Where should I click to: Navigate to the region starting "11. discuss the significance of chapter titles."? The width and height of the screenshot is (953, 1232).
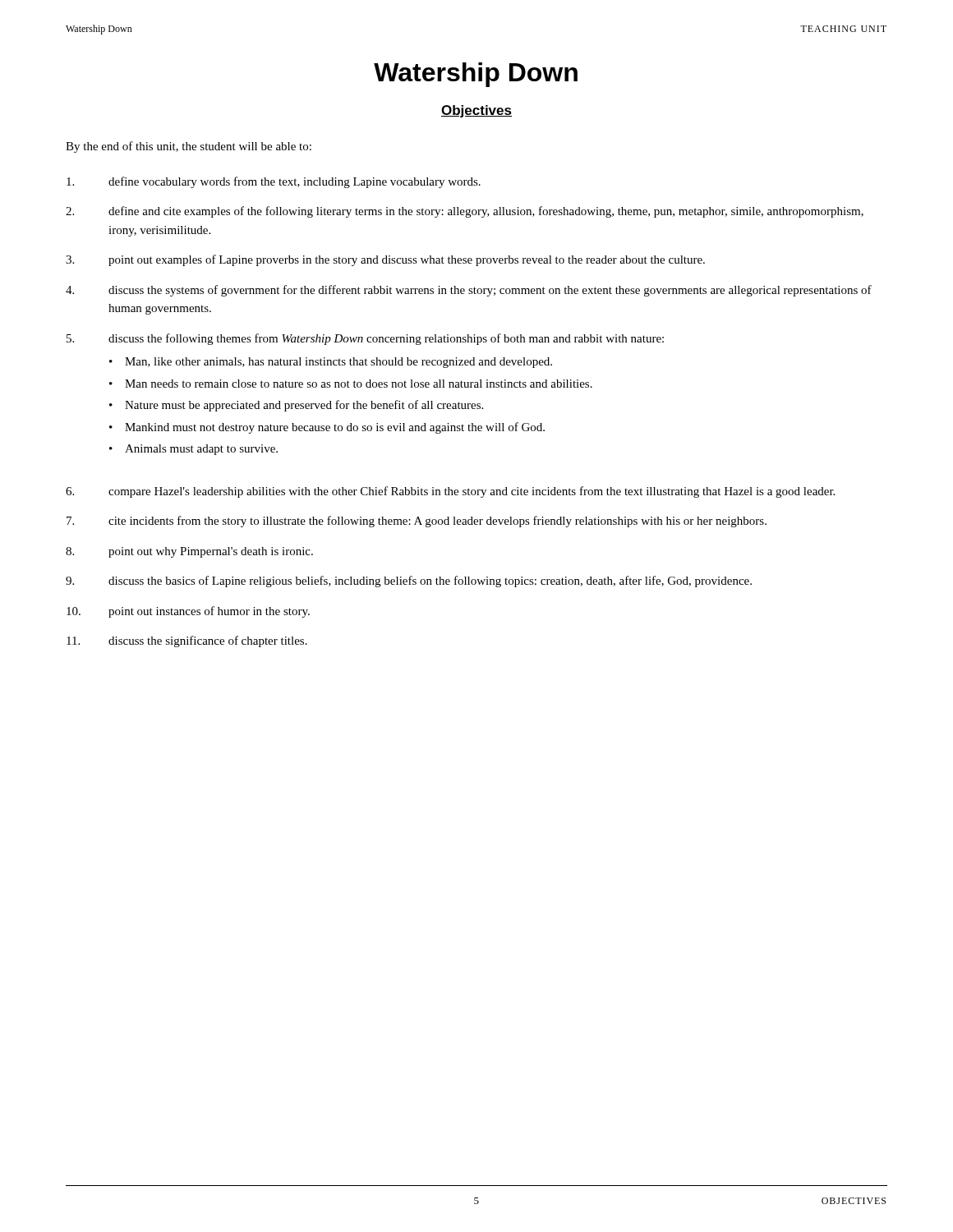(187, 641)
